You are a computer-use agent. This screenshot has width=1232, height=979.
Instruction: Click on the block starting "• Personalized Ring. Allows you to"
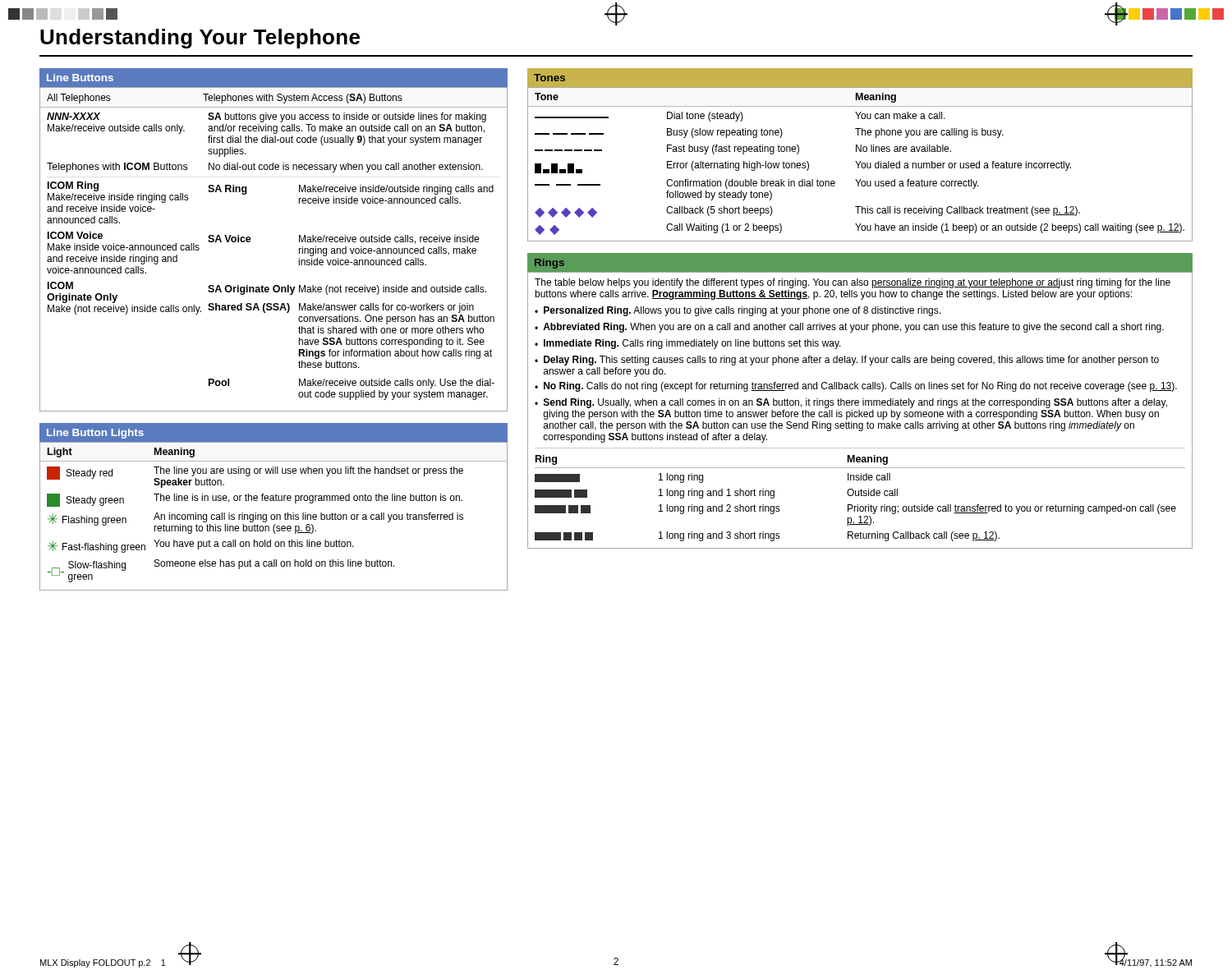(x=738, y=311)
